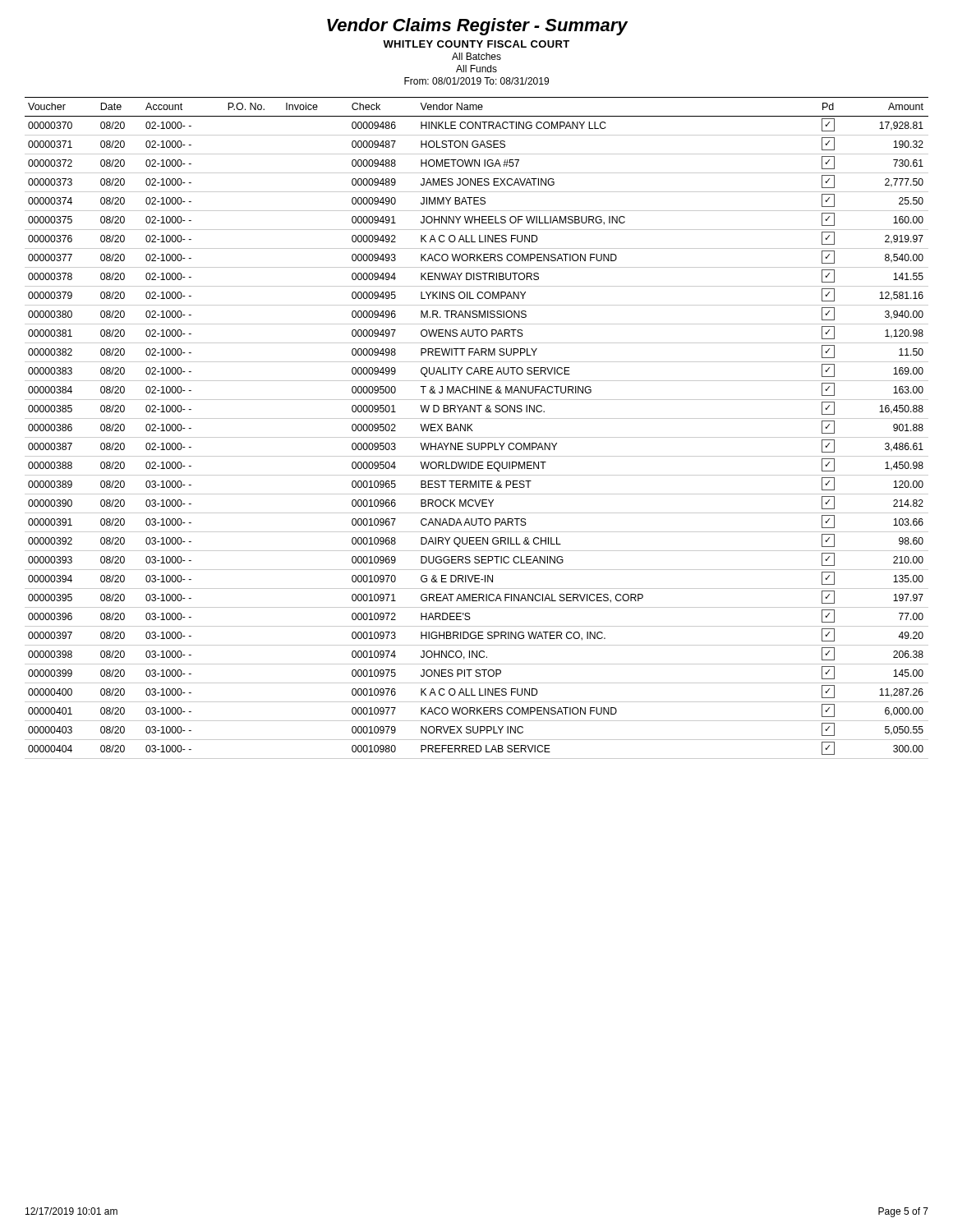Find the table that mentions "02-1000- -"
Image resolution: width=953 pixels, height=1232 pixels.
pos(476,428)
